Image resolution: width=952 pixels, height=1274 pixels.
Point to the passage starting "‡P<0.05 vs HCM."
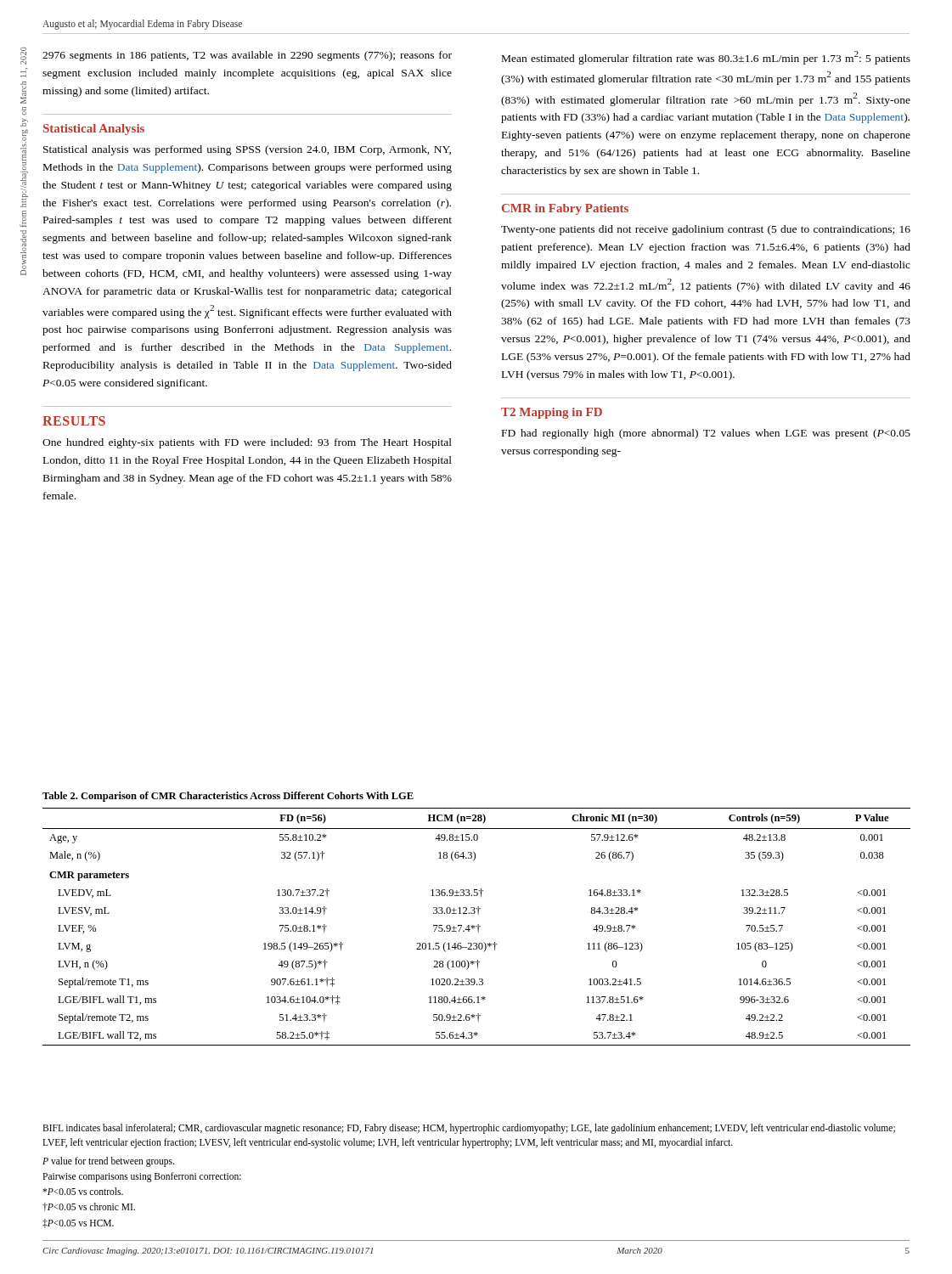pos(78,1223)
